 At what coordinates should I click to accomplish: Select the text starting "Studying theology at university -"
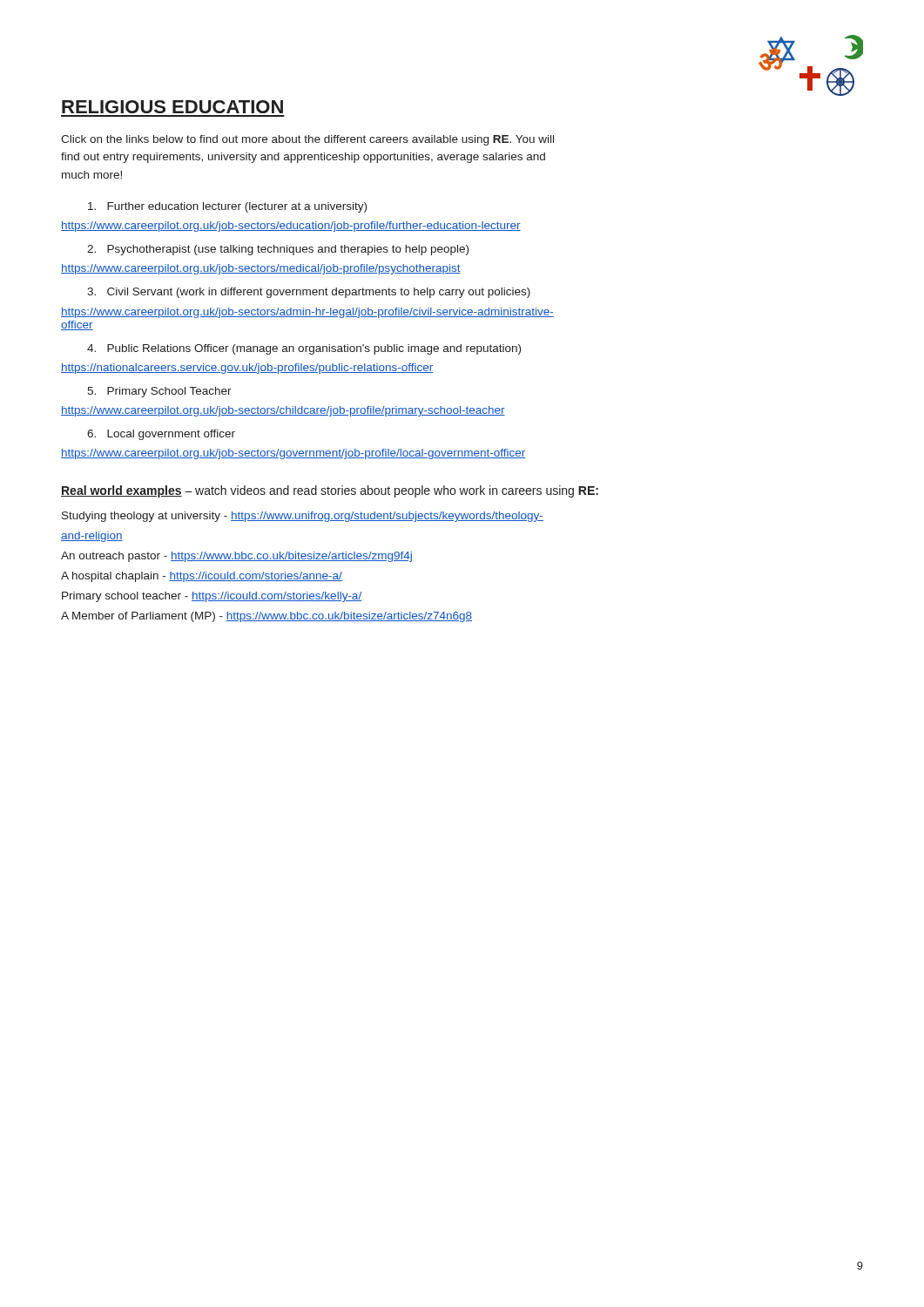tap(302, 526)
